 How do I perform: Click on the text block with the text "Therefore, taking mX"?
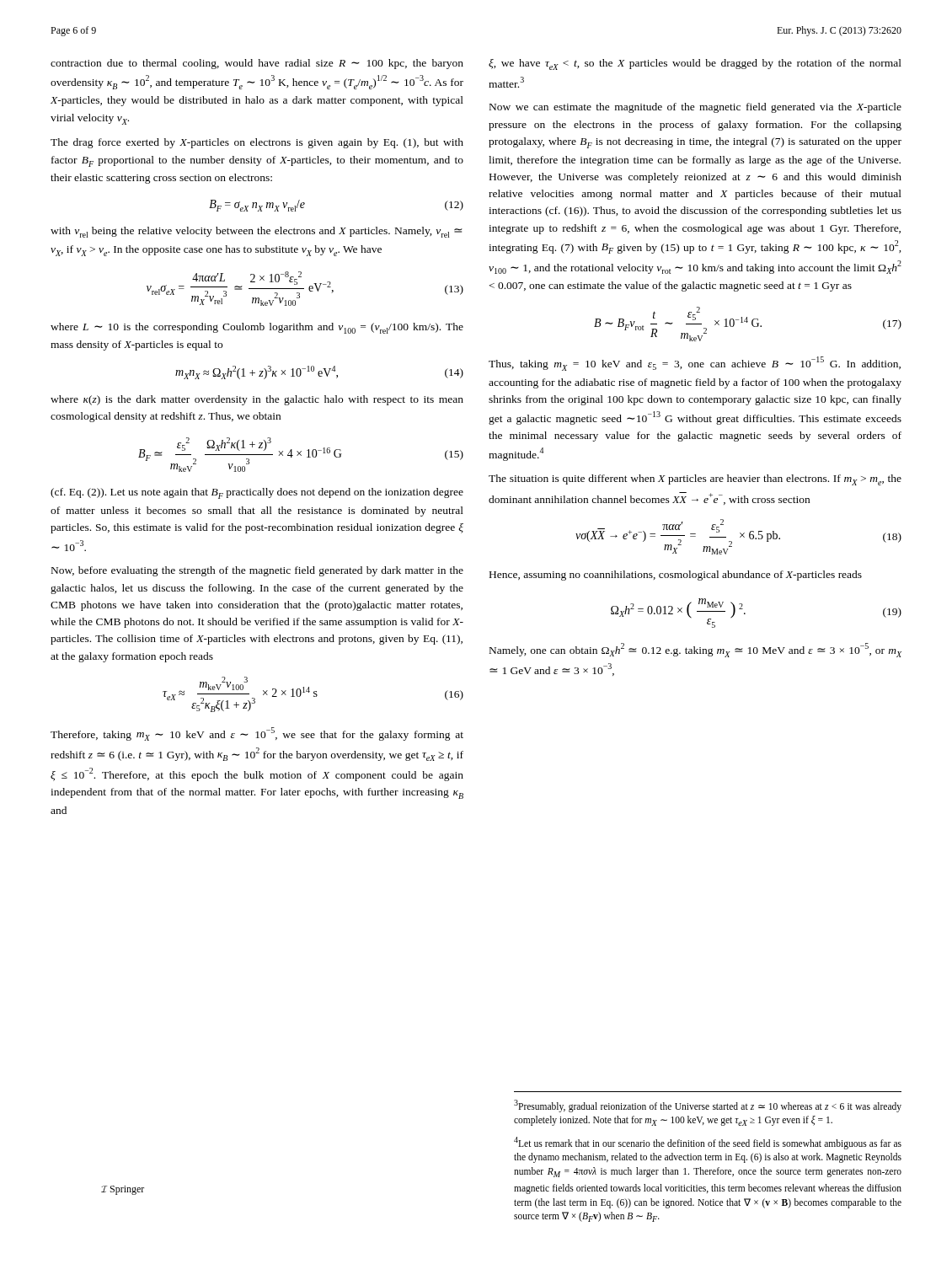click(x=257, y=771)
